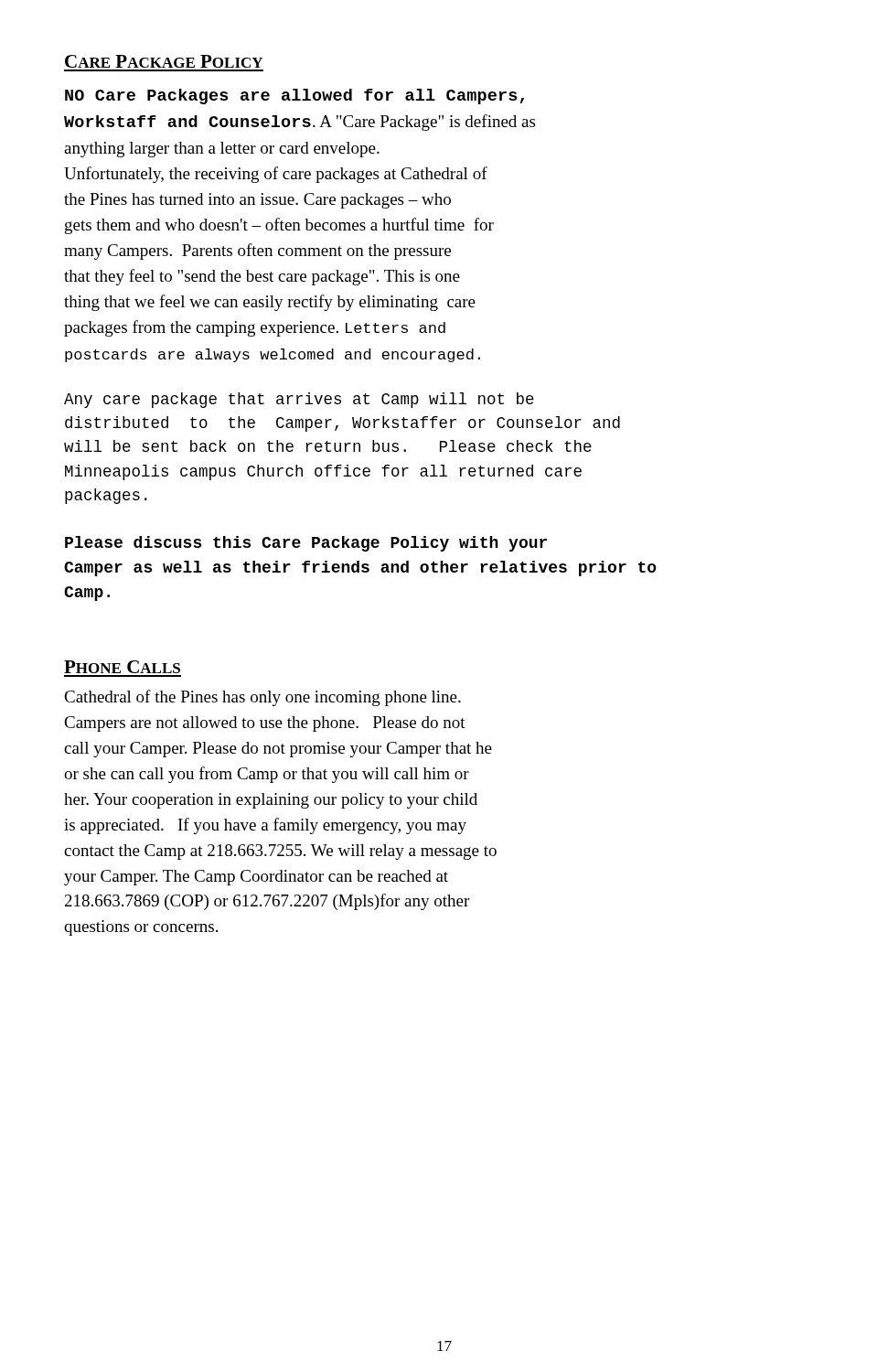Click on the section header that says "PHONE CALLS"
Viewport: 888px width, 1372px height.
pos(122,667)
